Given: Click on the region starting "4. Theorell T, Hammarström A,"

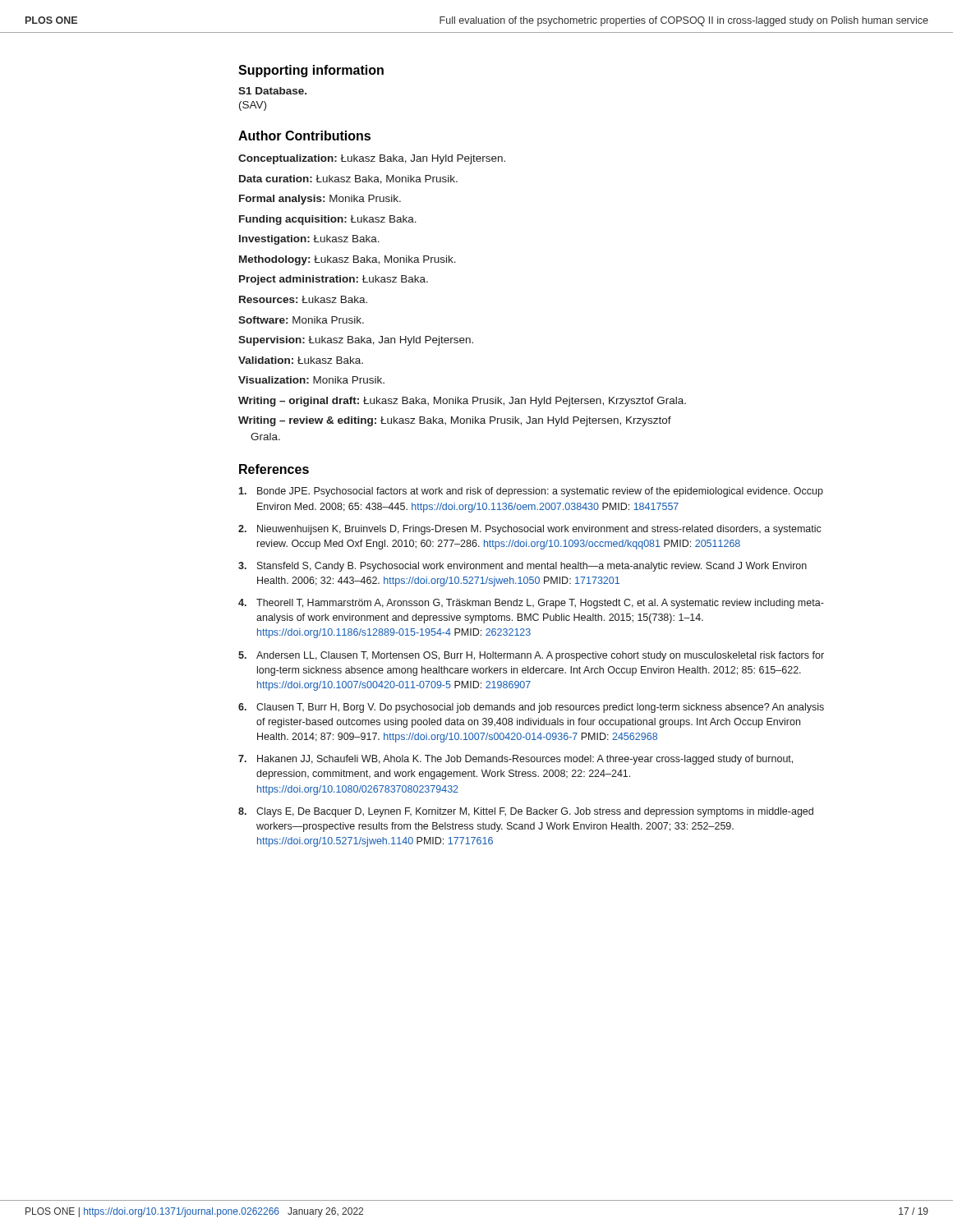Looking at the screenshot, I should [x=534, y=618].
